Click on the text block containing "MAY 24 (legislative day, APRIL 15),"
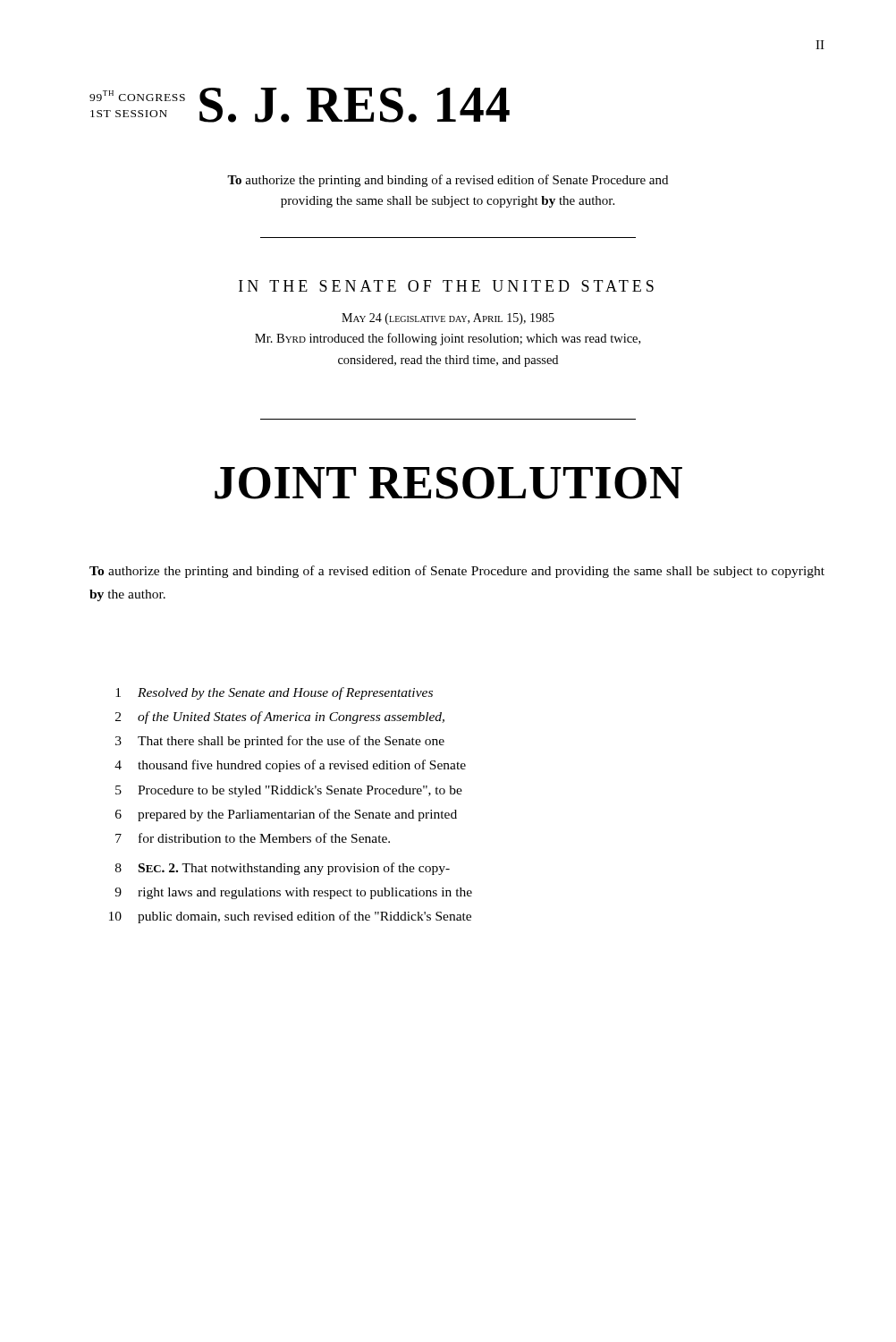This screenshot has height=1342, width=896. [448, 339]
